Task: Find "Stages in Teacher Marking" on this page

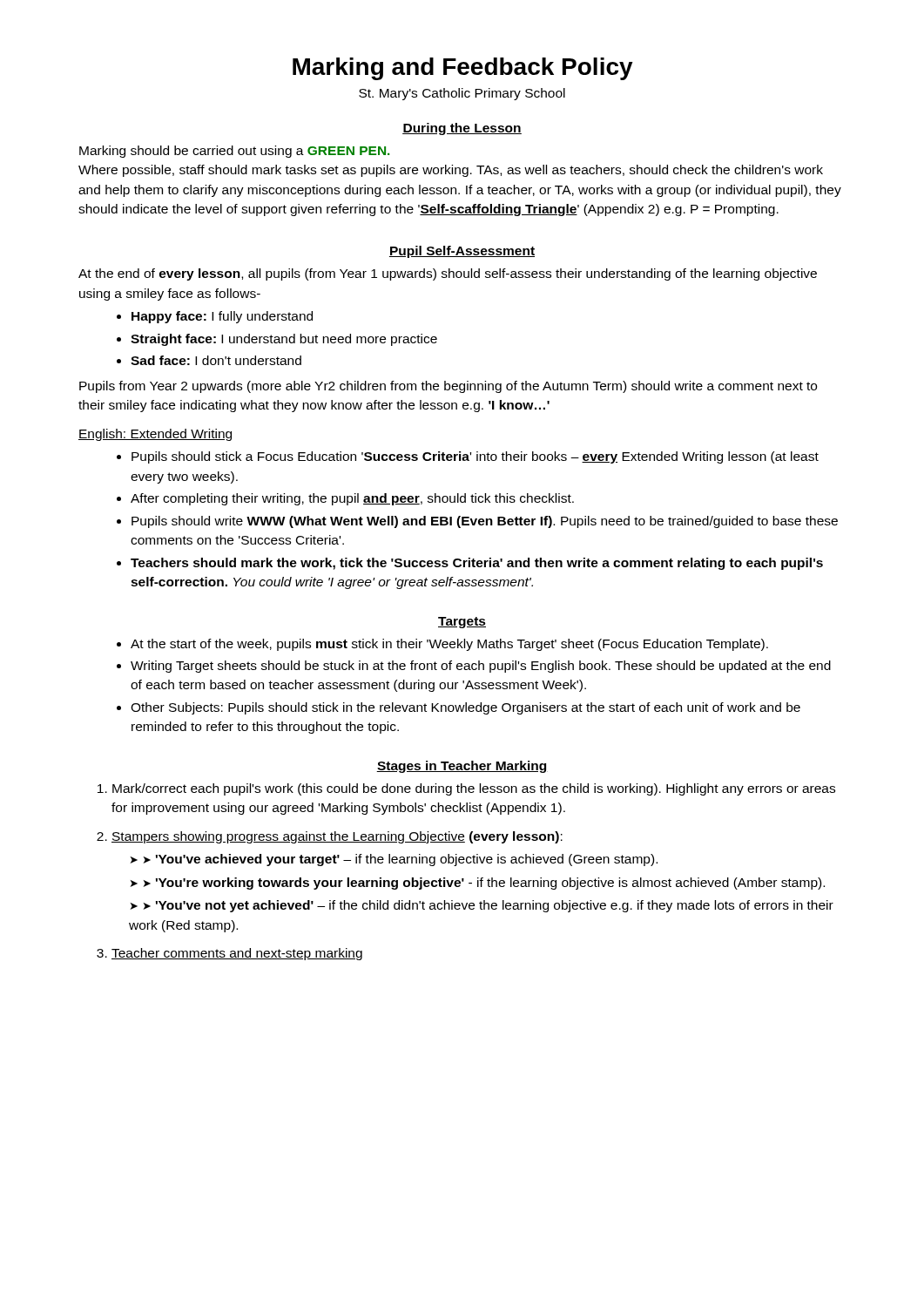Action: tap(462, 765)
